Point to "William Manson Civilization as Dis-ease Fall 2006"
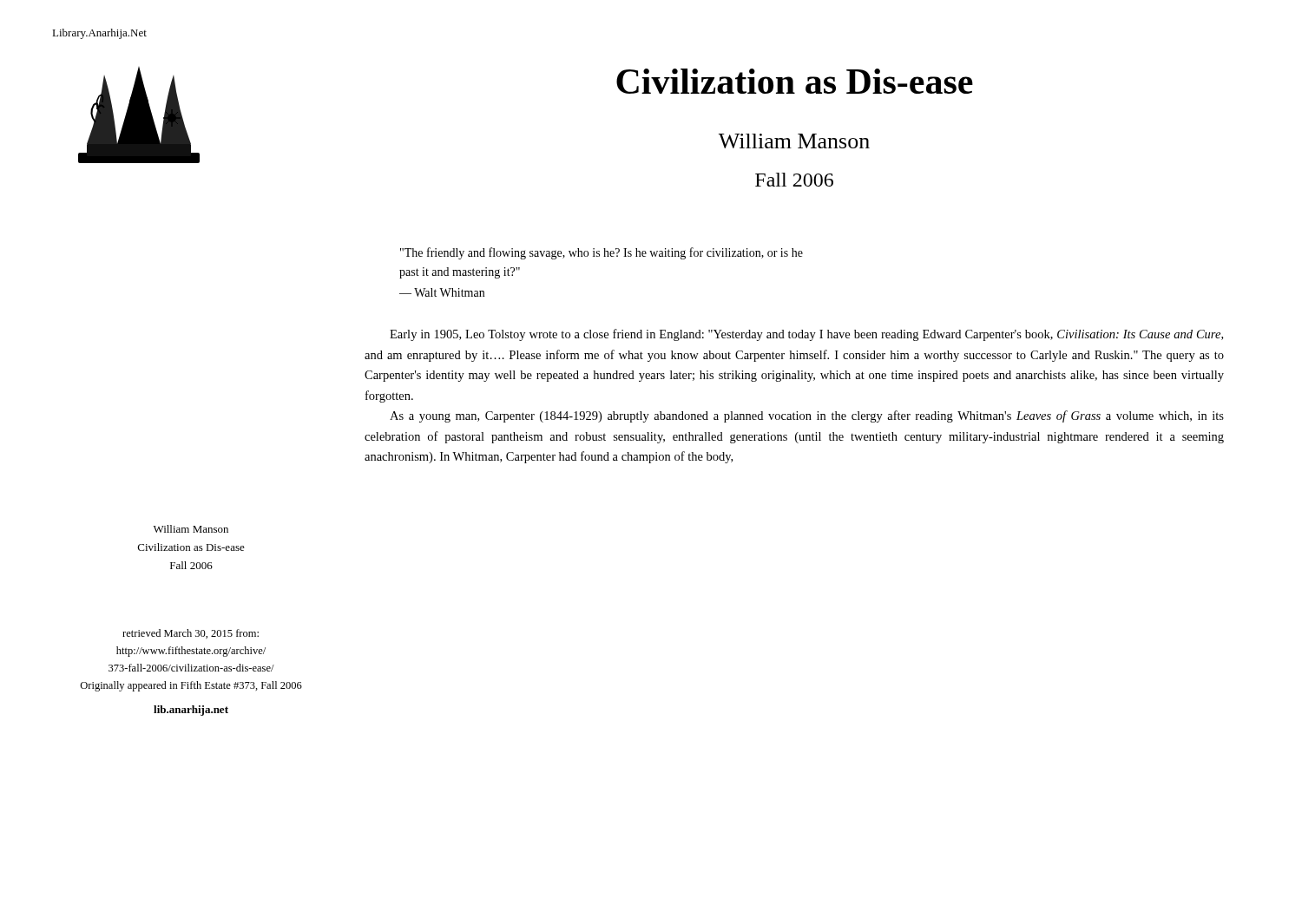Screen dimensions: 924x1302 tap(191, 547)
